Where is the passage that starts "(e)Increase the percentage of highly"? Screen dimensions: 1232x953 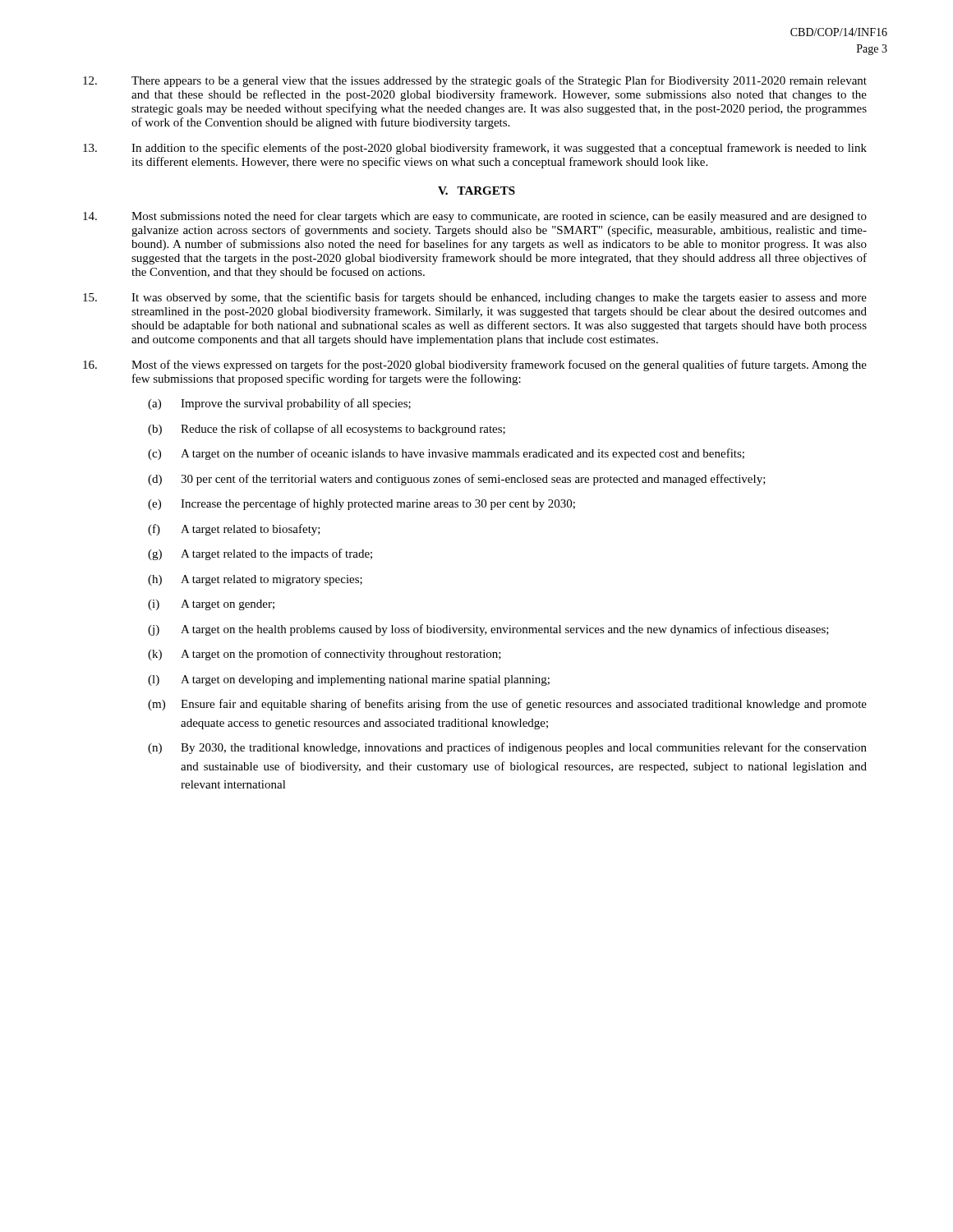[x=507, y=504]
